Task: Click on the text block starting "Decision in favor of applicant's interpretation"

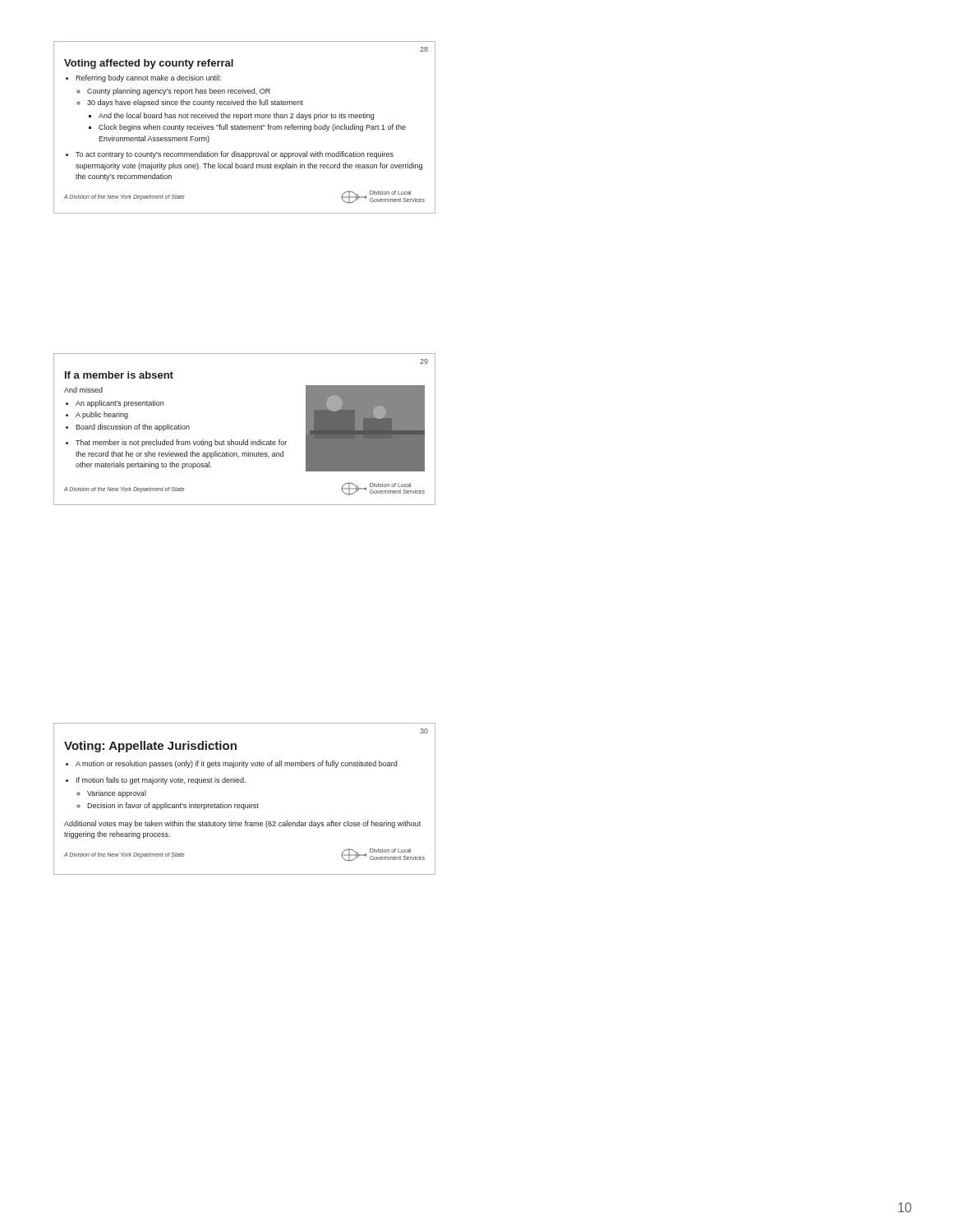Action: pos(173,806)
